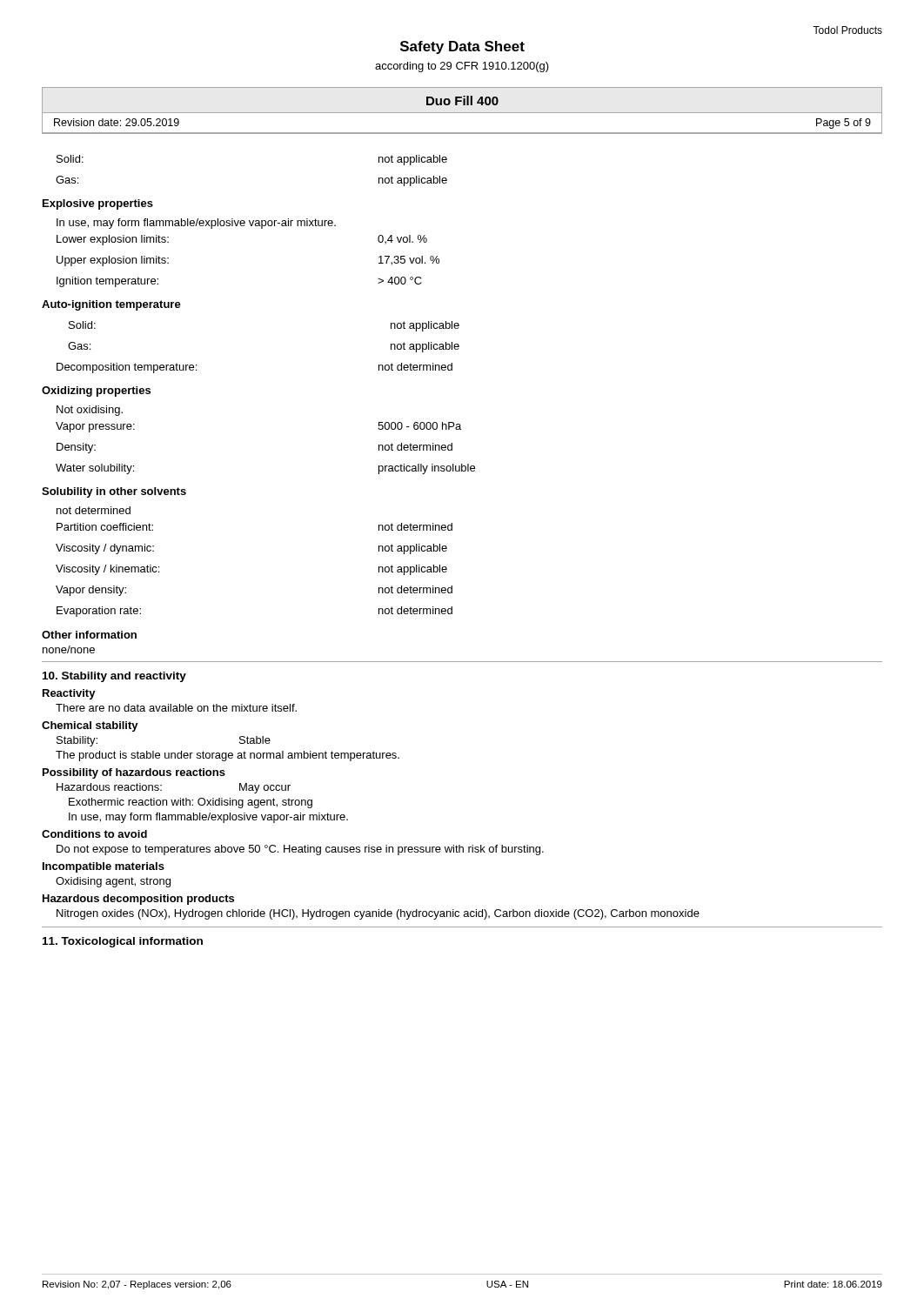Viewport: 924px width, 1305px height.
Task: Select the text block with the text "Upper explosion limits:"
Action: click(109, 261)
